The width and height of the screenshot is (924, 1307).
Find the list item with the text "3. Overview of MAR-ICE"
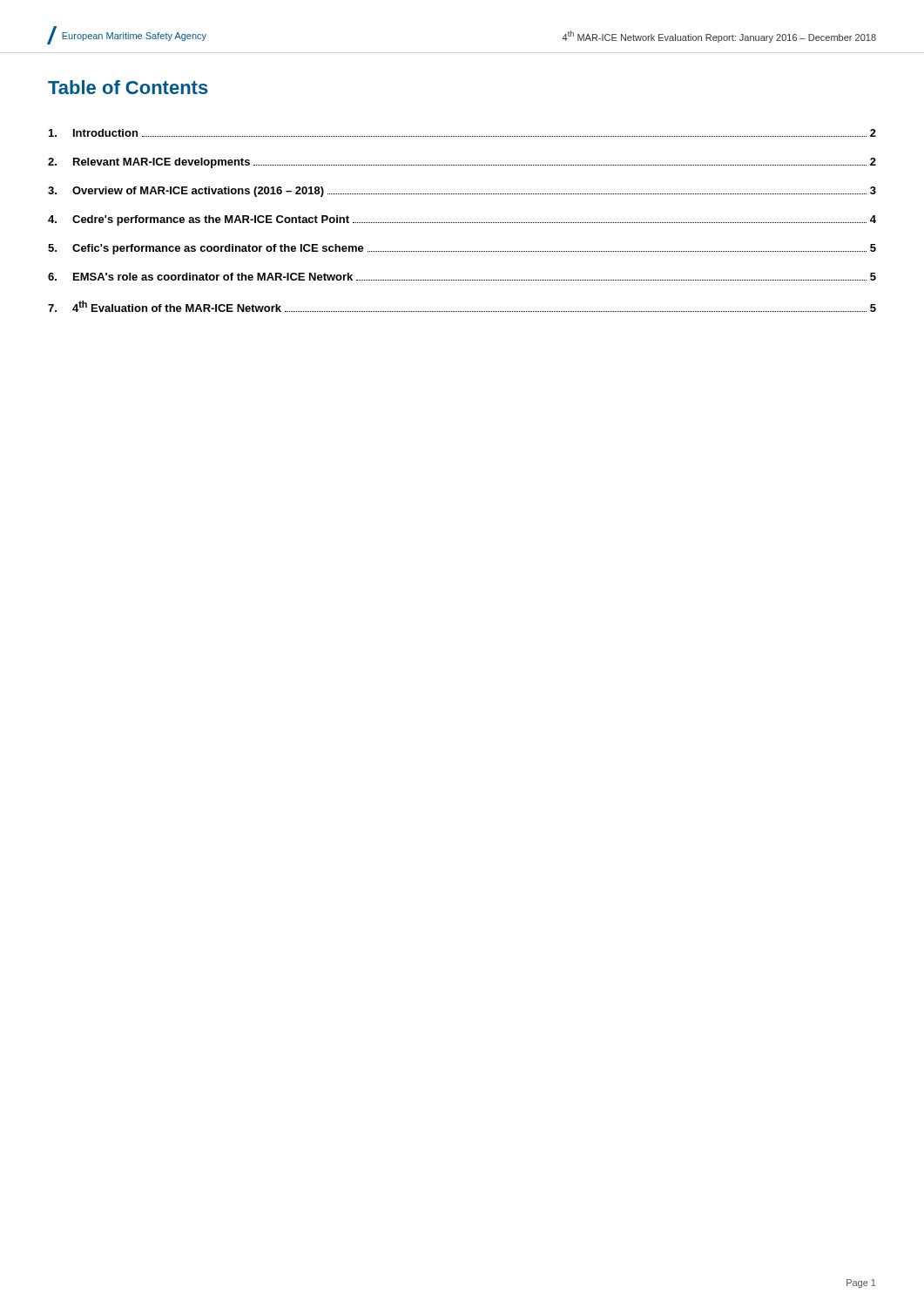(462, 190)
